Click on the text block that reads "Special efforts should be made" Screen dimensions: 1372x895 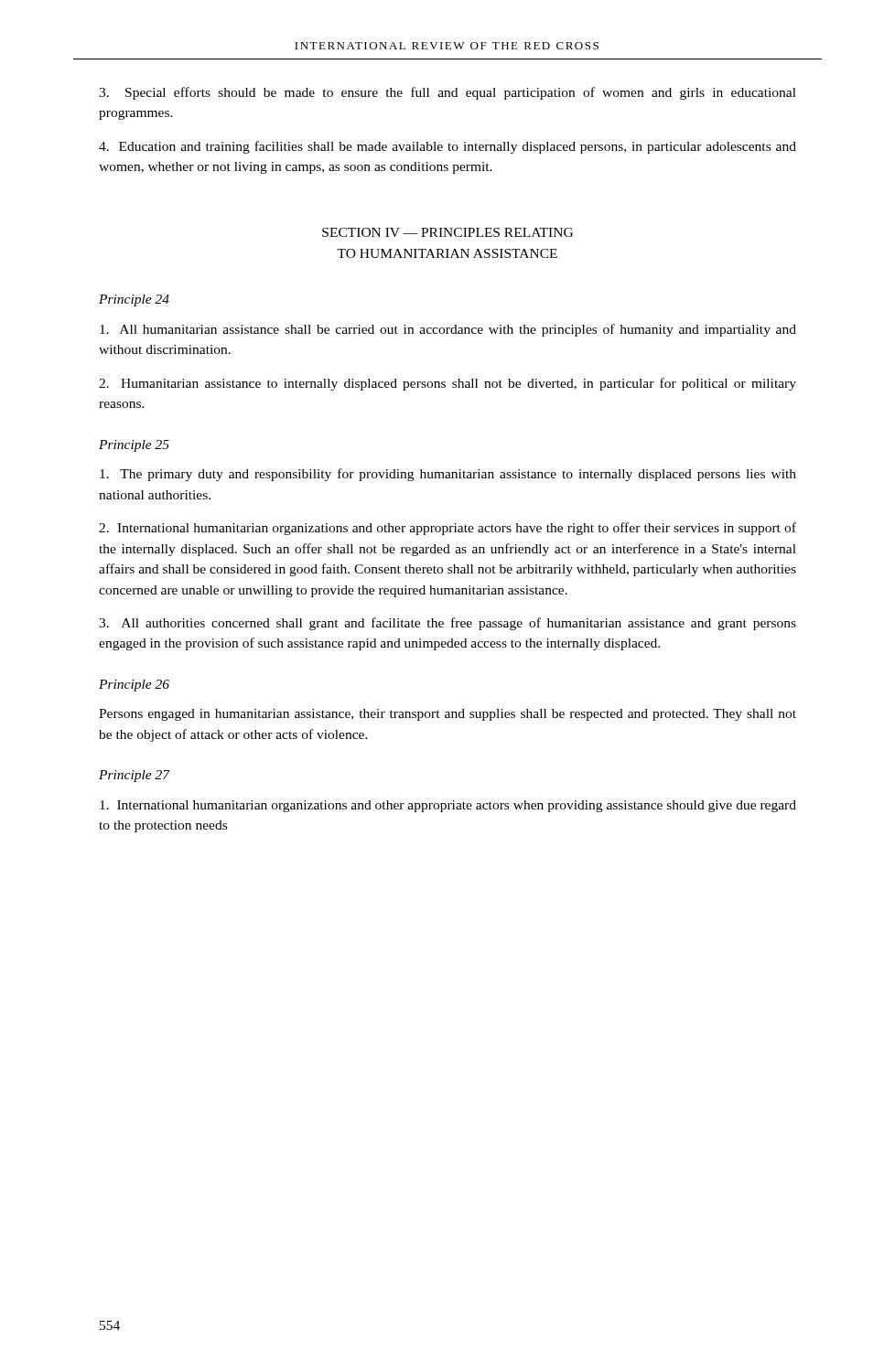click(448, 102)
